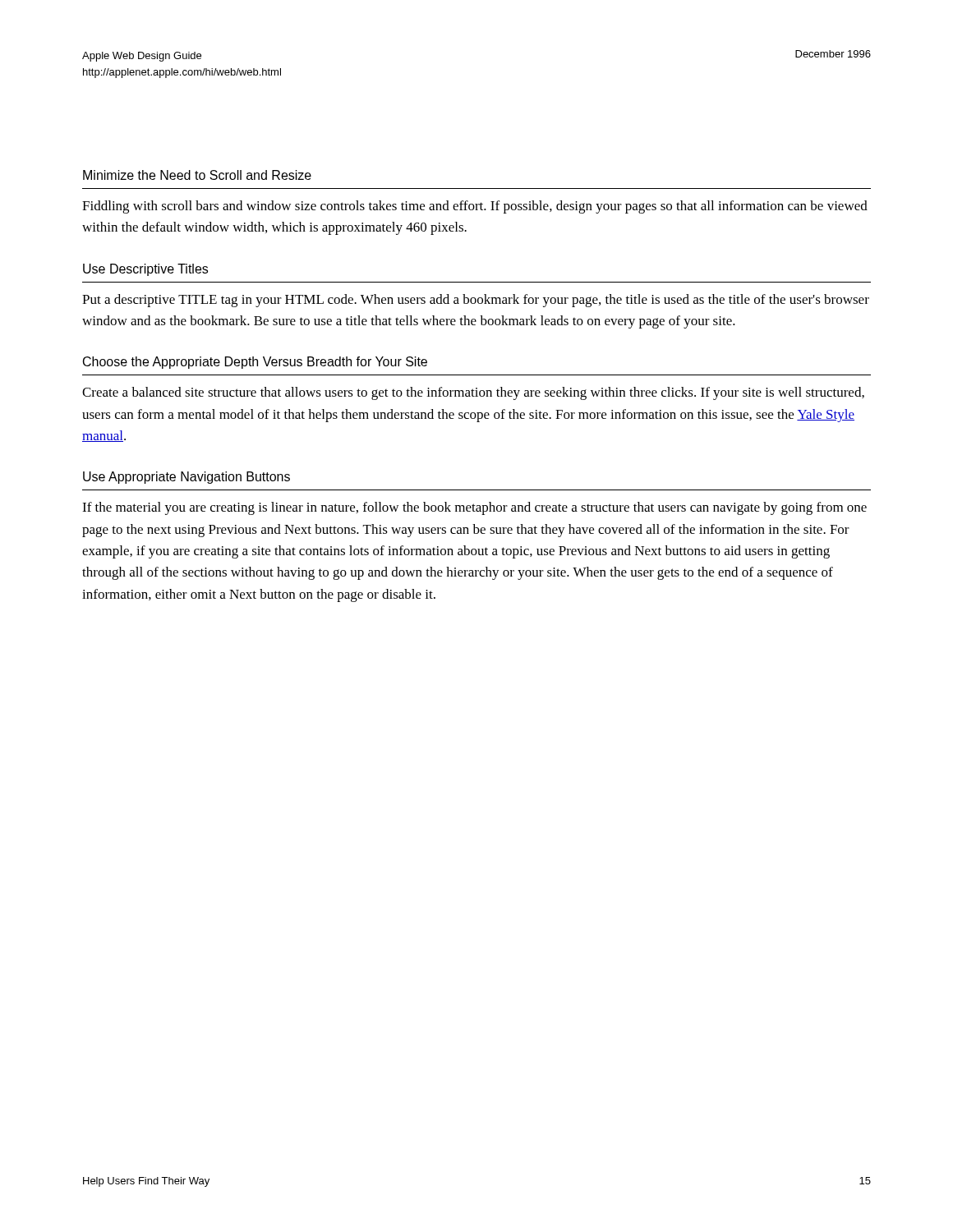Viewport: 953px width, 1232px height.
Task: Select the block starting "Choose the Appropriate Depth"
Action: 255,362
